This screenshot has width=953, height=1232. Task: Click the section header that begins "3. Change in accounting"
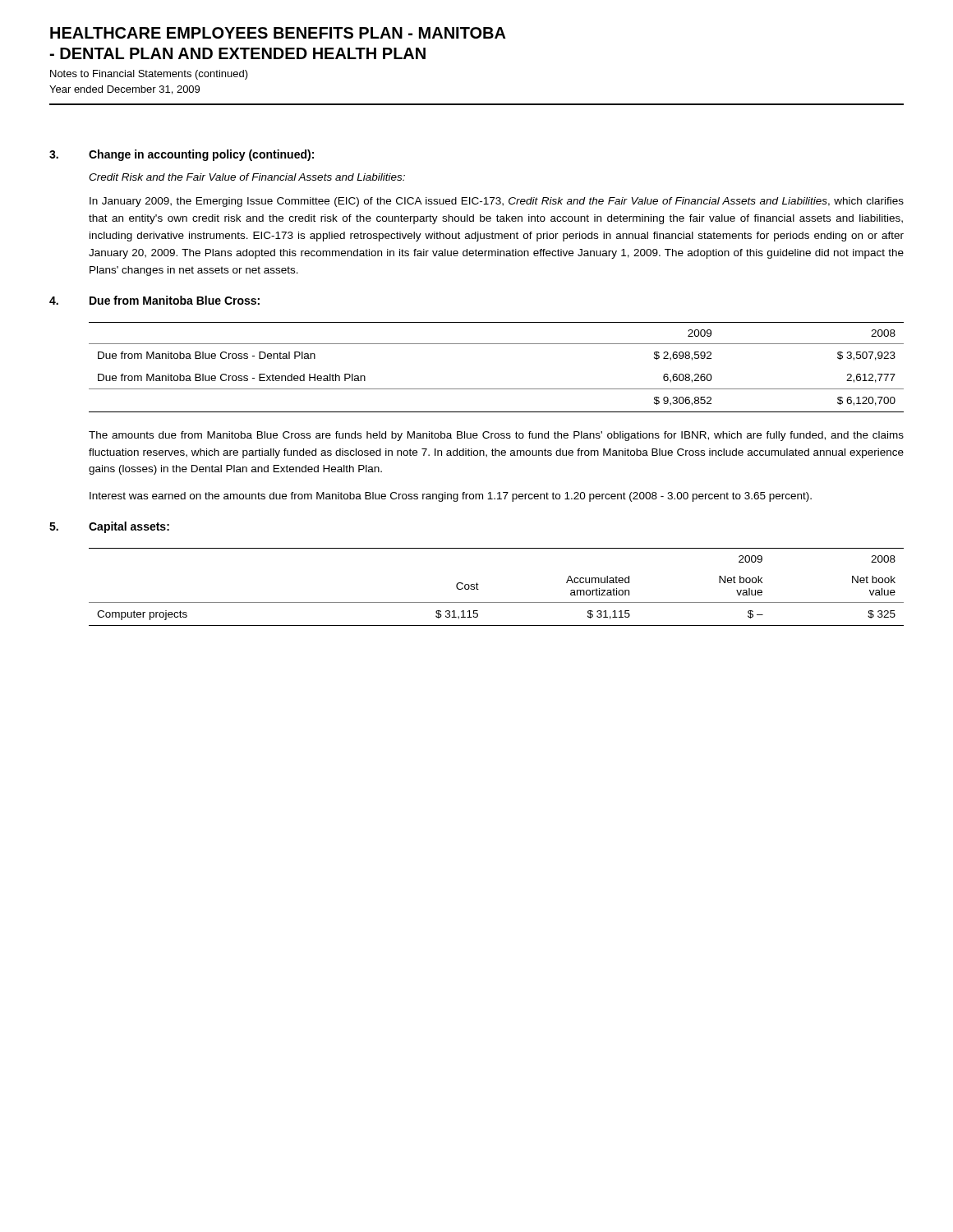[182, 154]
